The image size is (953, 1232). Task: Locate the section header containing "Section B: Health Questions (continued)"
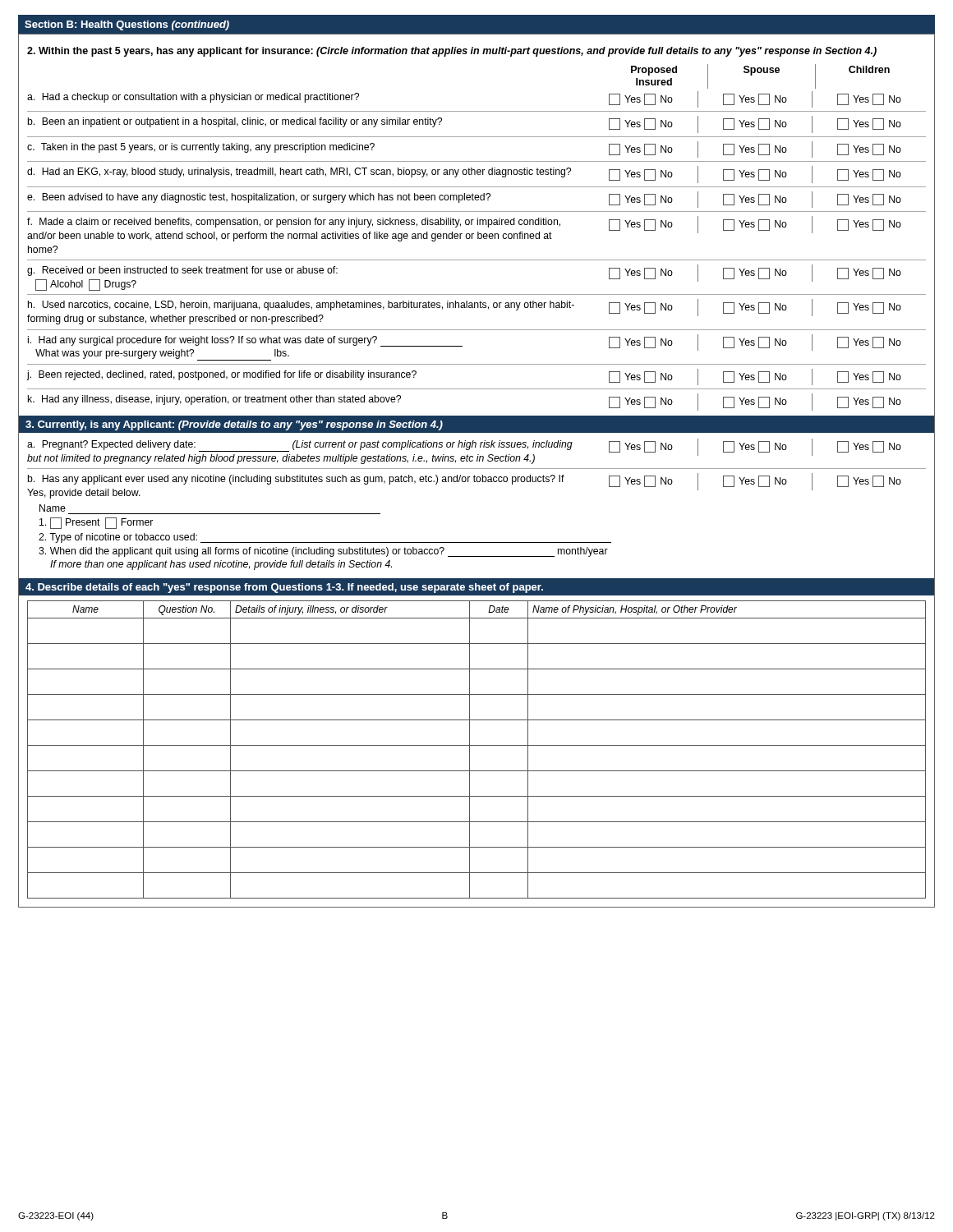[127, 24]
